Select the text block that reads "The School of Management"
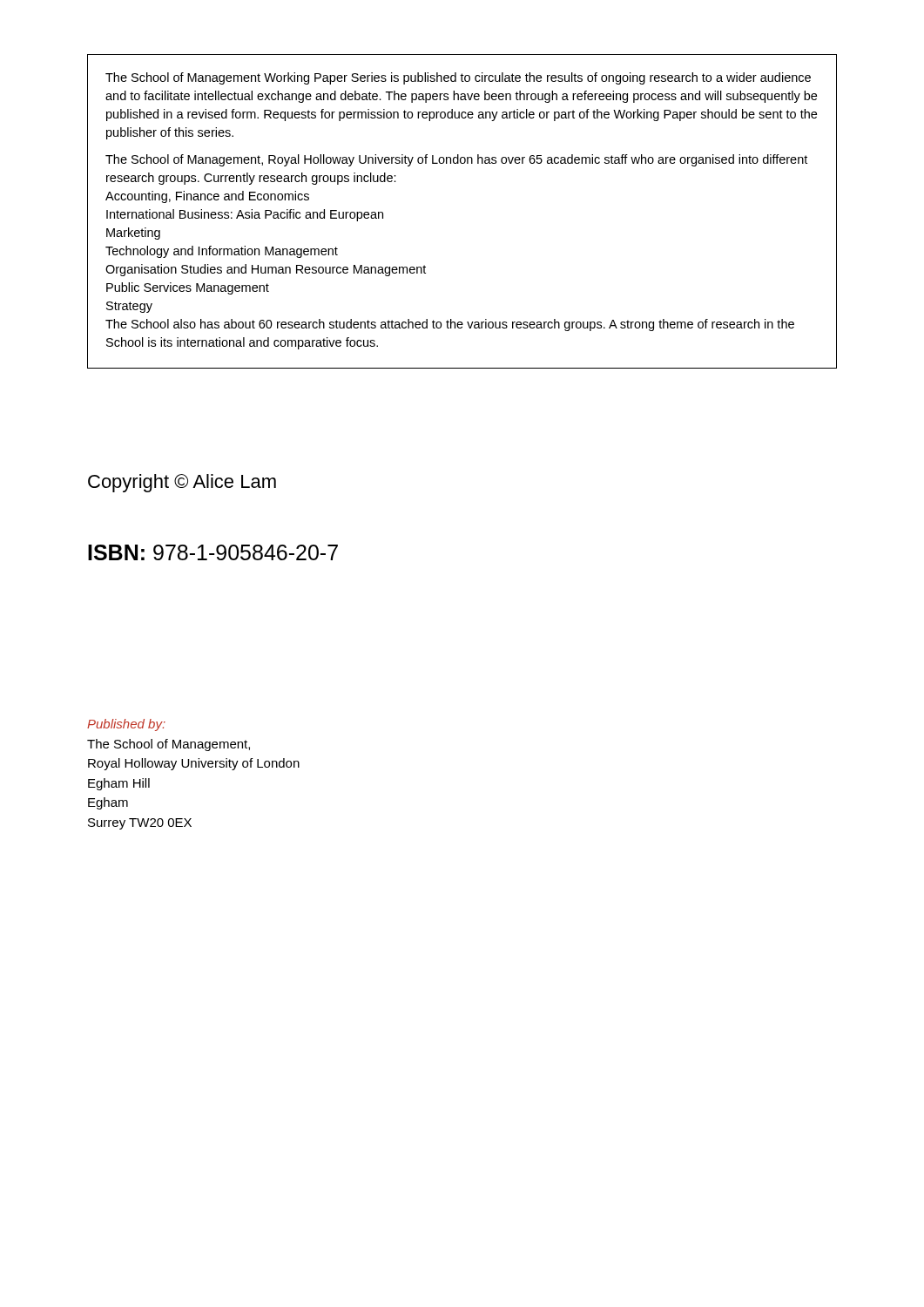 (x=458, y=78)
